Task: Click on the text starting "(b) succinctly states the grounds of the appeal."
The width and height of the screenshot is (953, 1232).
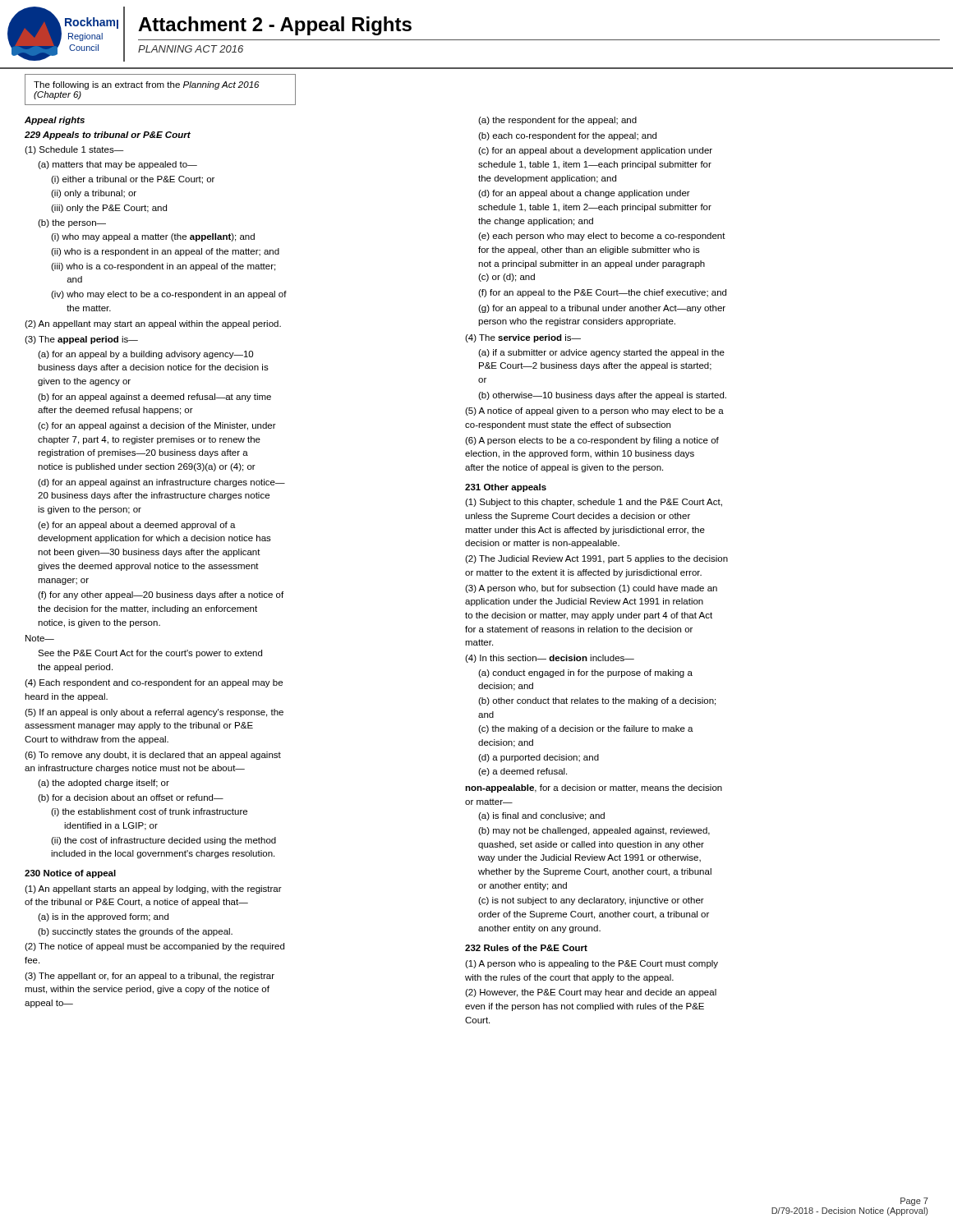Action: [x=136, y=931]
